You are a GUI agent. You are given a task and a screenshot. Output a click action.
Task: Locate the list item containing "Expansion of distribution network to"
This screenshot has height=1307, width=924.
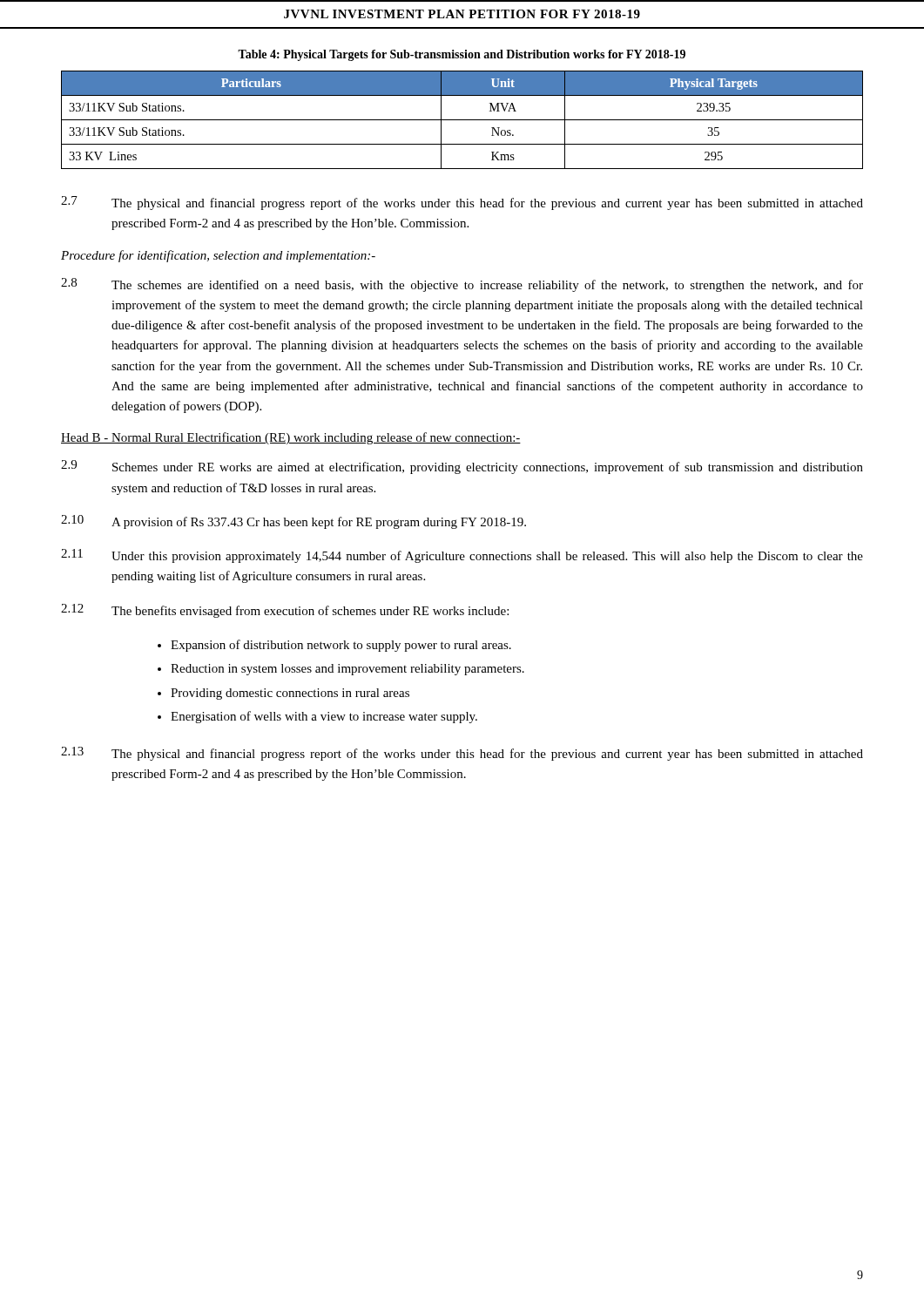(x=341, y=645)
